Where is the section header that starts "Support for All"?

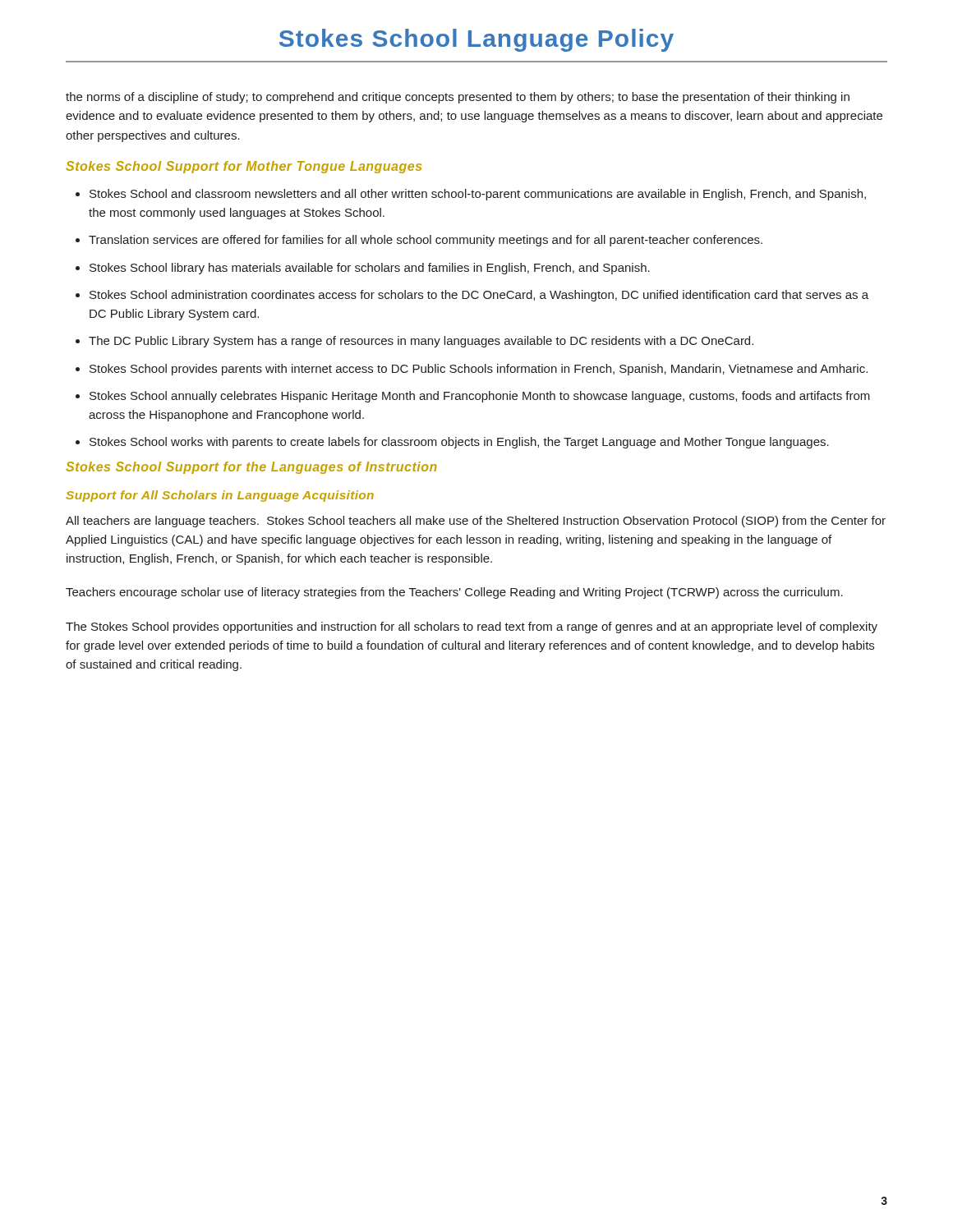220,494
